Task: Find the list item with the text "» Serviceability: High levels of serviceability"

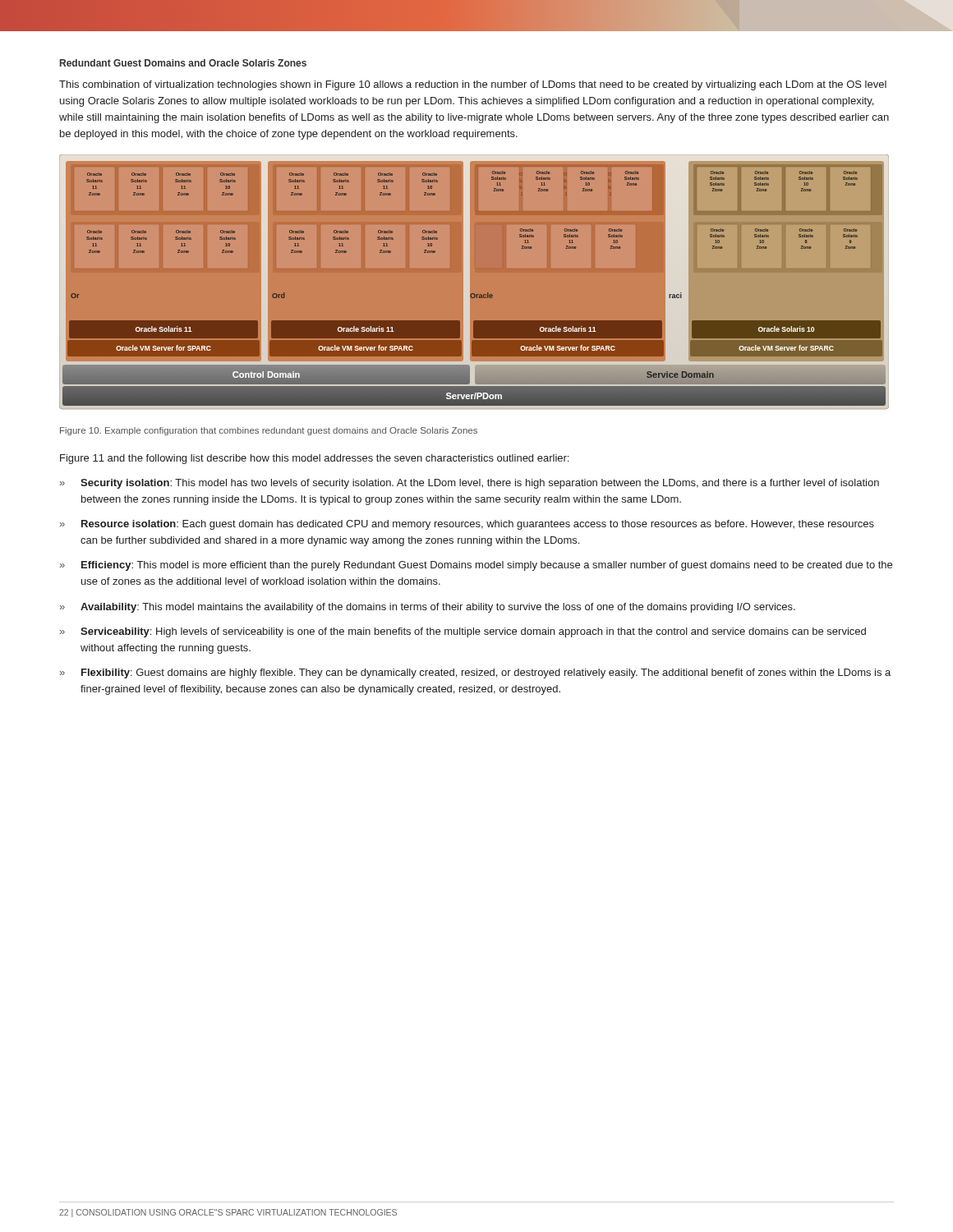Action: 476,640
